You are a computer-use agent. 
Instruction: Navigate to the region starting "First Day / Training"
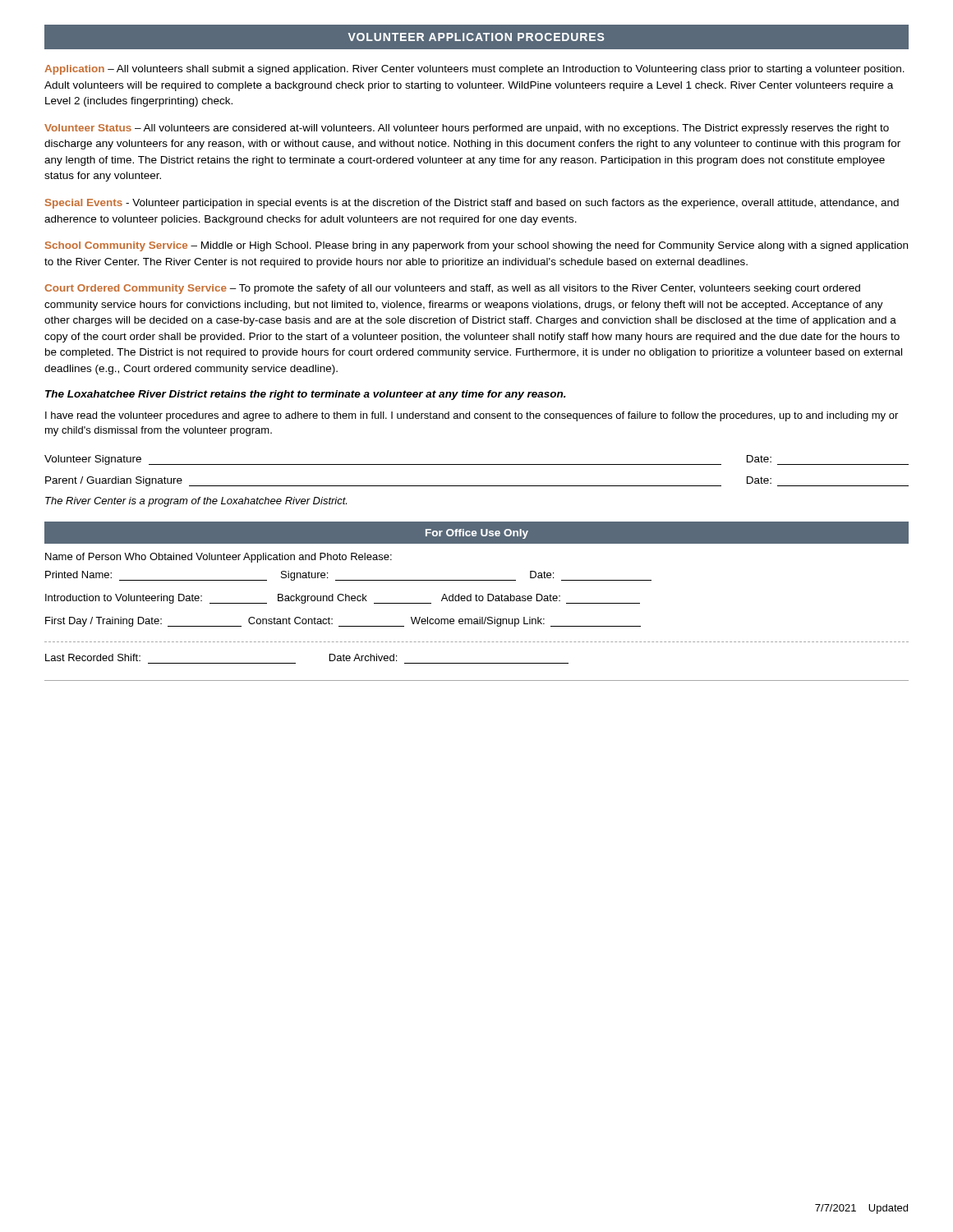tap(342, 620)
